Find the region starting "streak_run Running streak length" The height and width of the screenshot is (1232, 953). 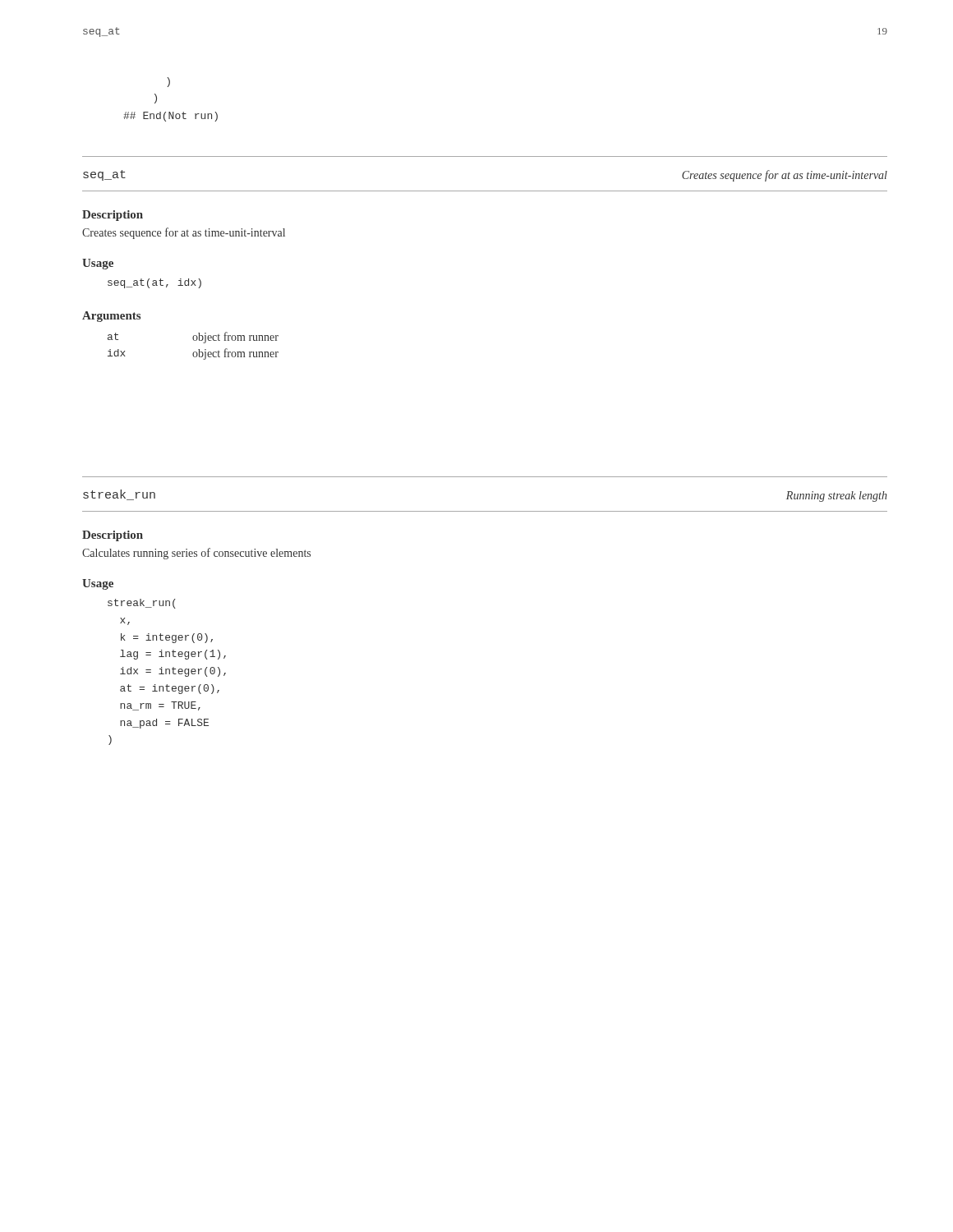coord(115,495)
